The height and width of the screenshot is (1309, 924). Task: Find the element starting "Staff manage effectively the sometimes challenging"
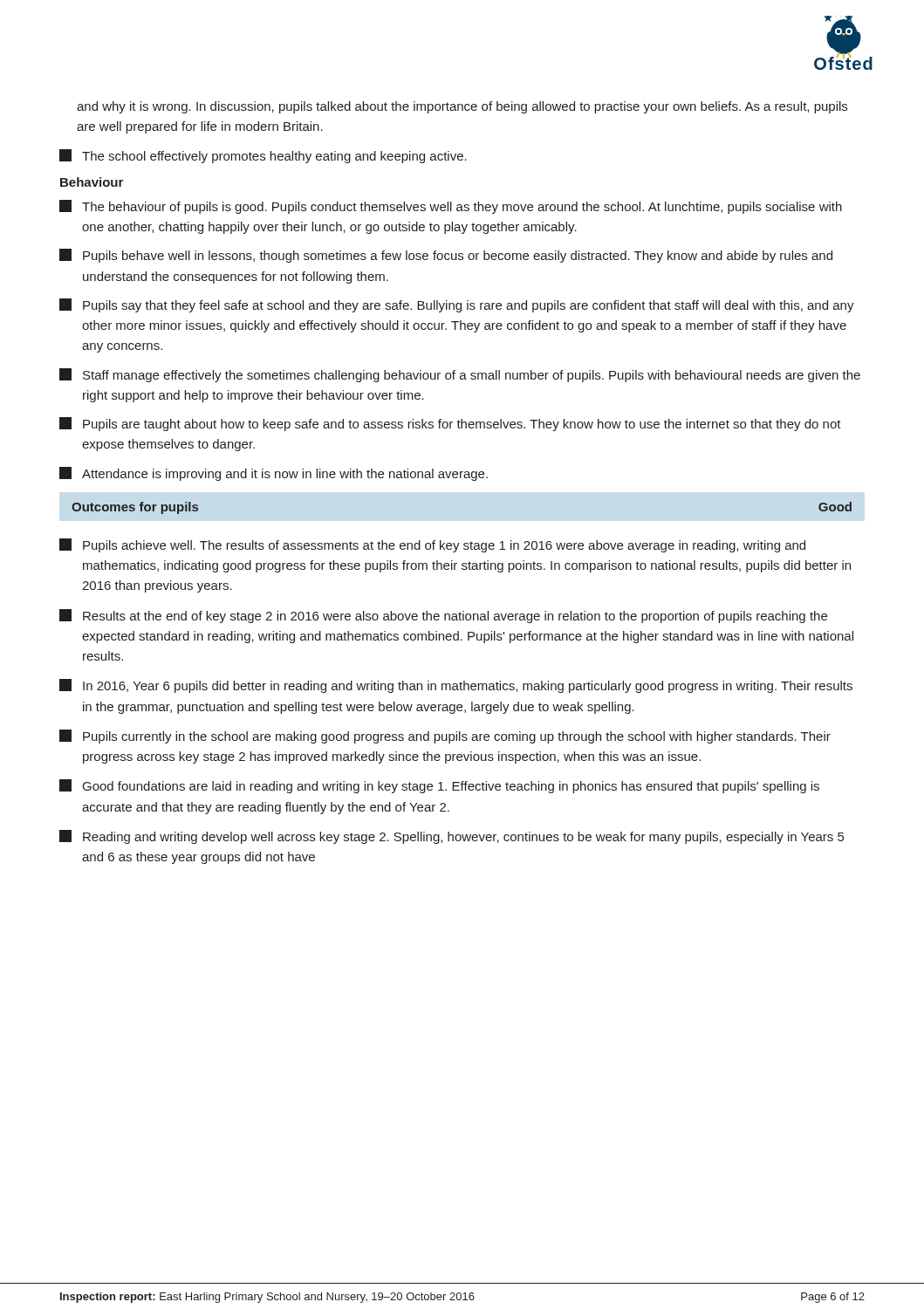(462, 385)
